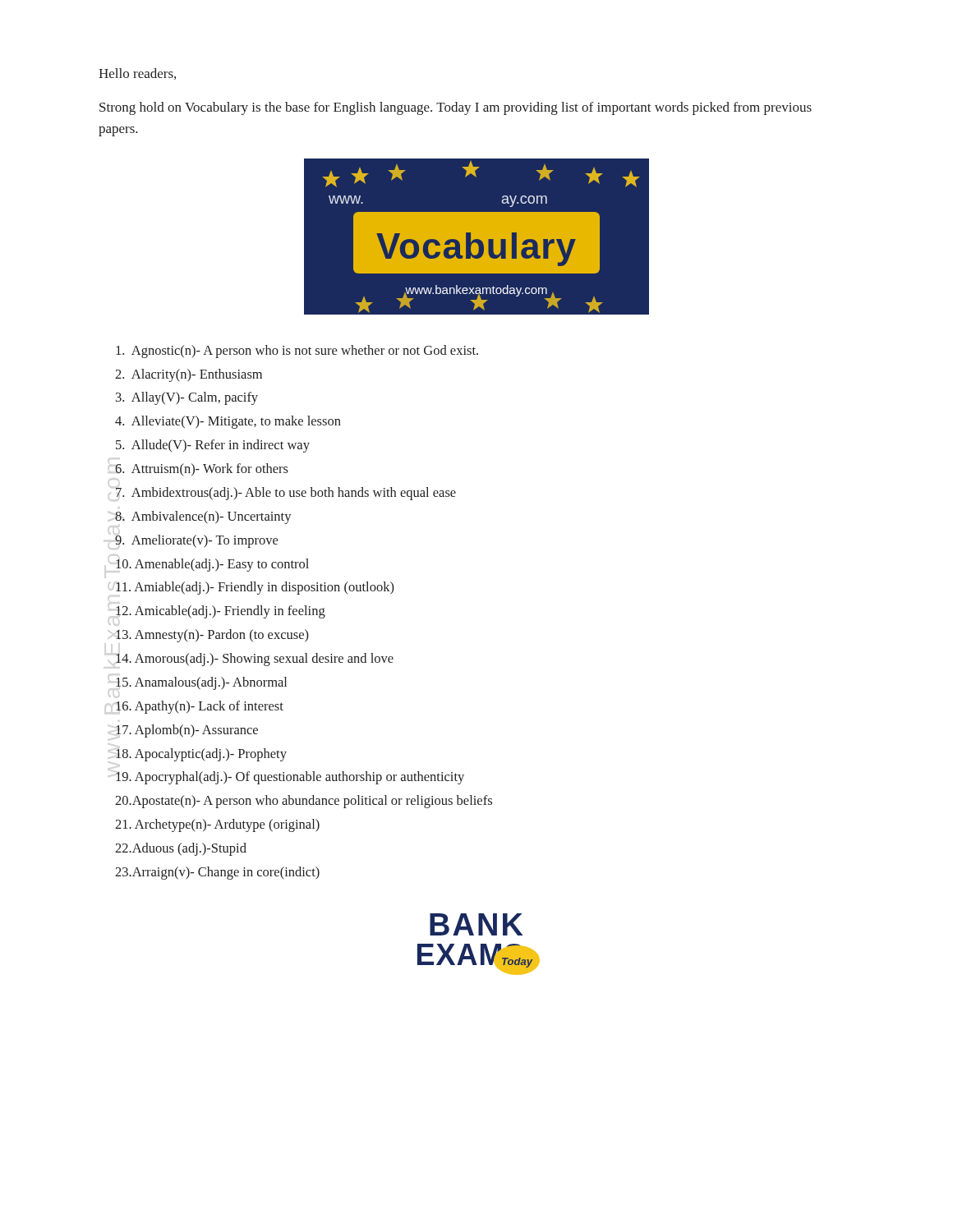Find the list item that says "10. Amenable(adj.)- Easy to control"
This screenshot has height=1232, width=953.
point(212,563)
